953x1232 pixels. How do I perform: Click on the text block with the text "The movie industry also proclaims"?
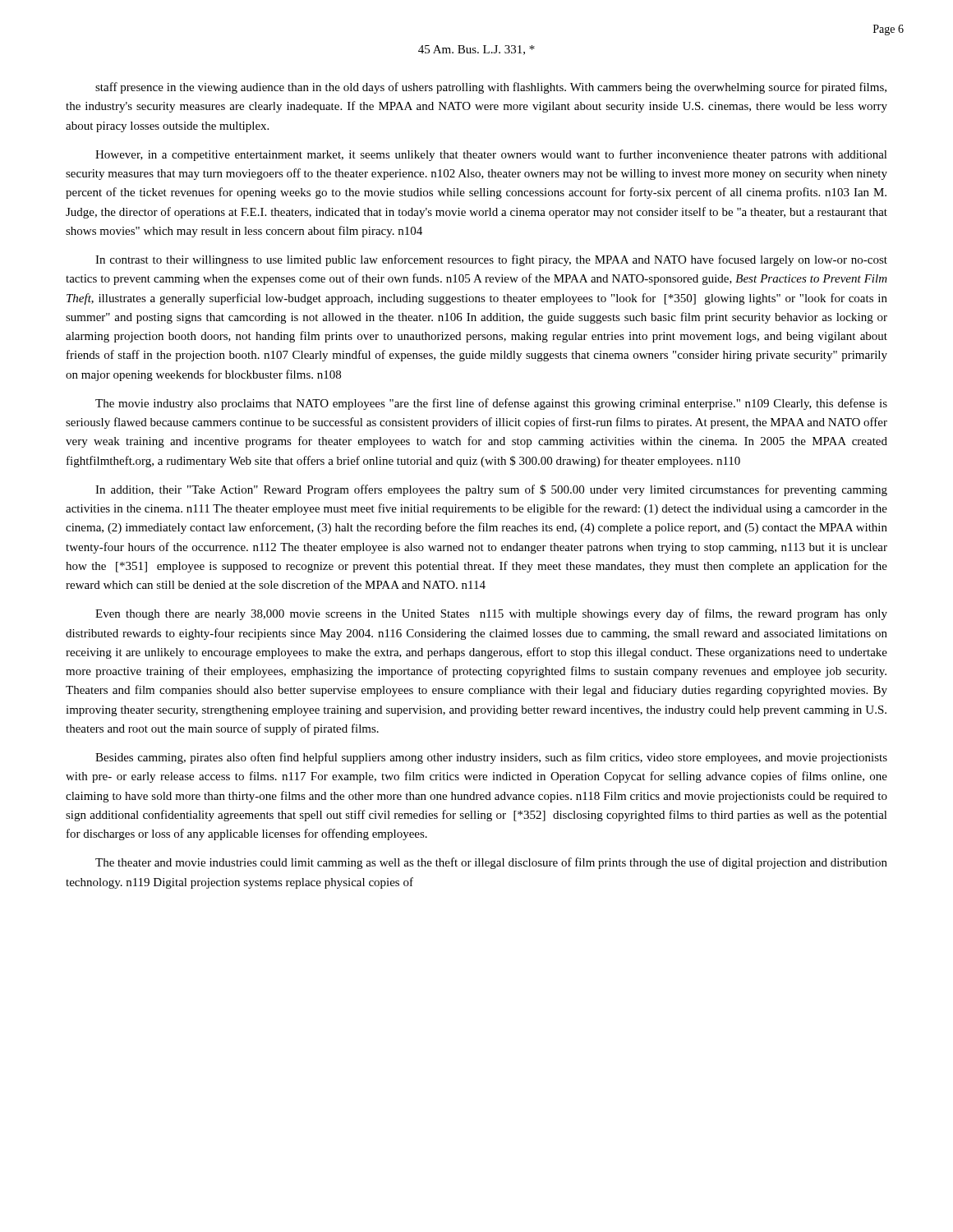pos(476,432)
